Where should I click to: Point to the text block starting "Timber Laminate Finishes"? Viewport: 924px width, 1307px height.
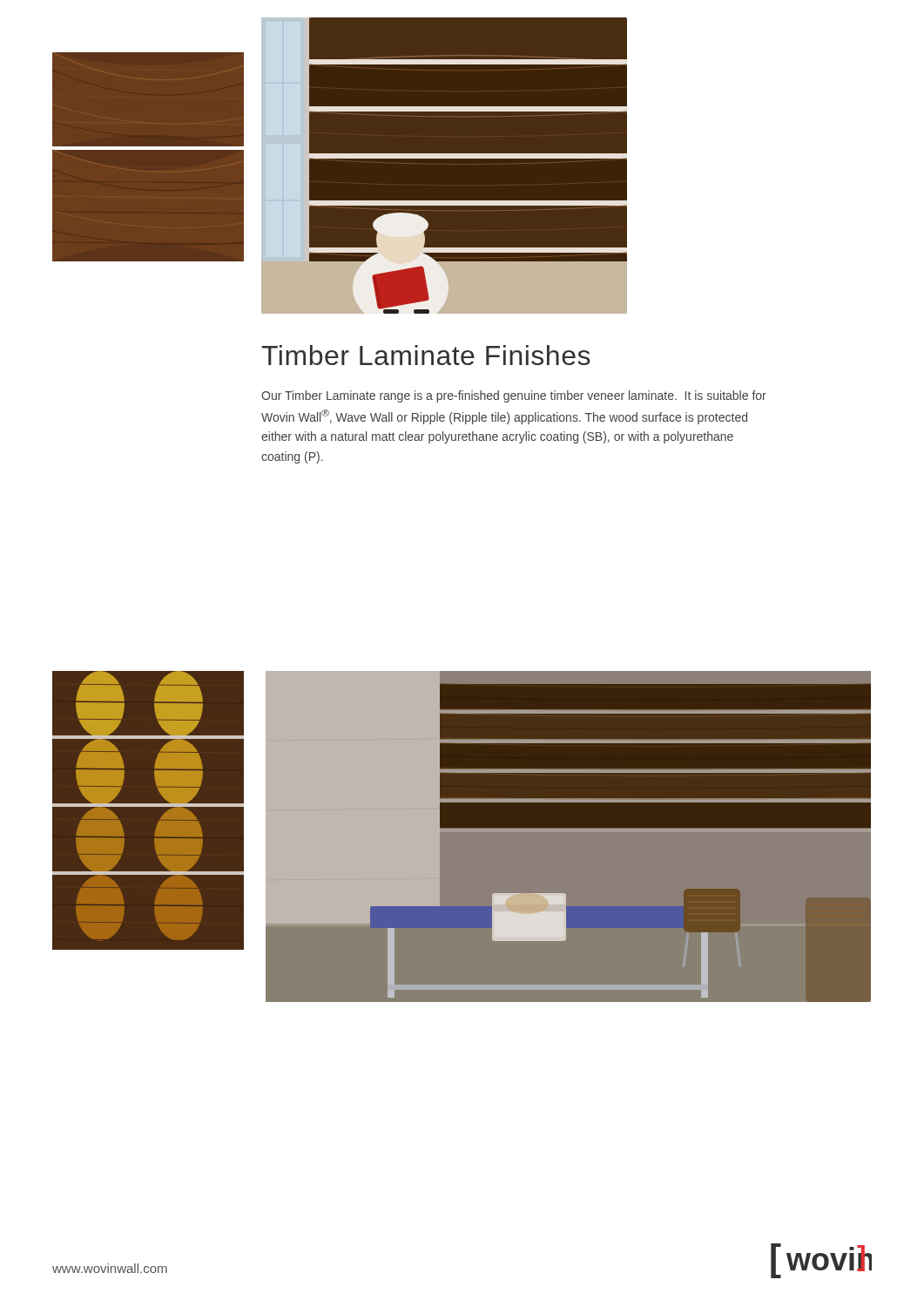pos(514,403)
